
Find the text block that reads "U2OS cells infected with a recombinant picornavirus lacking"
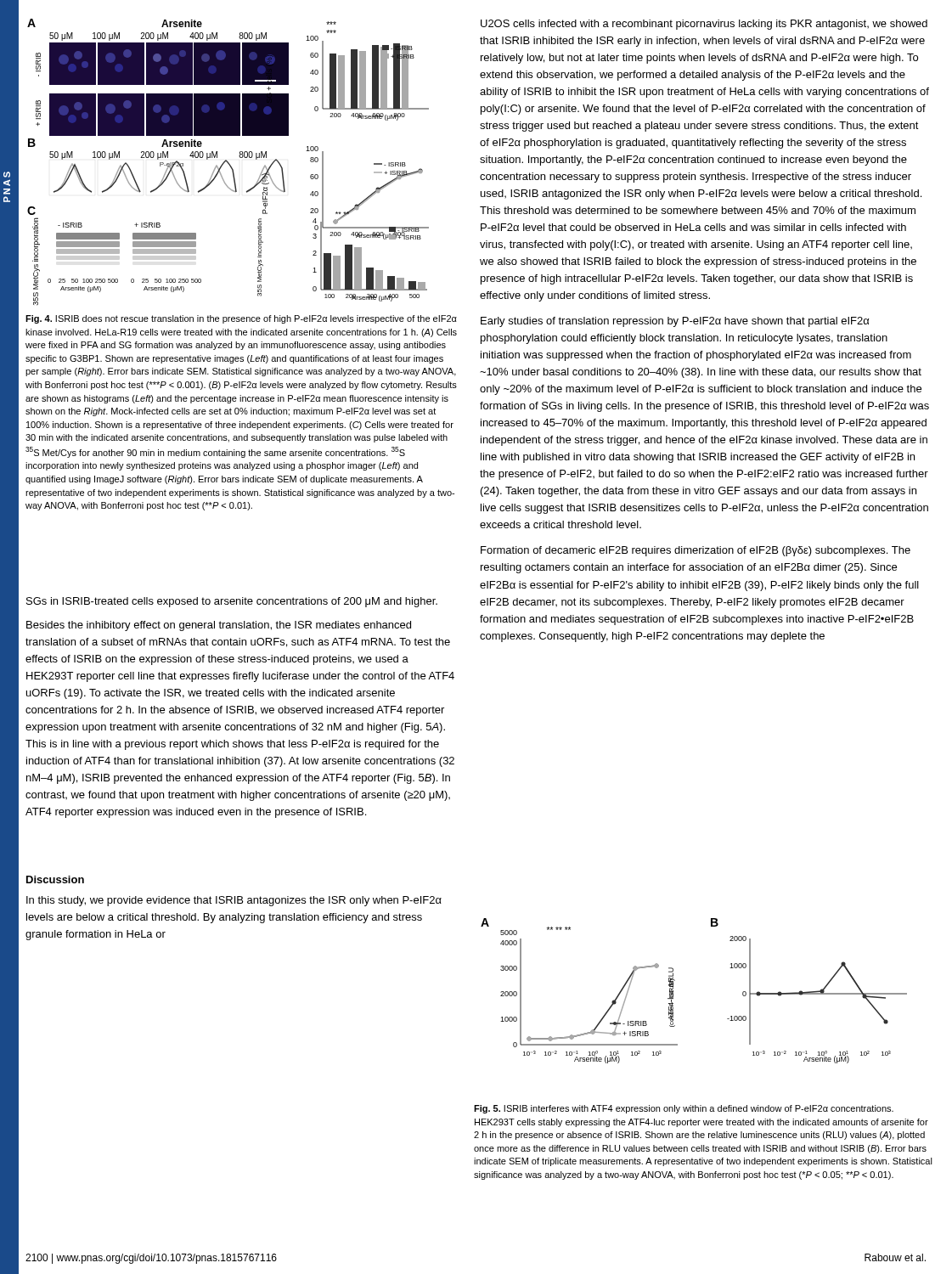tap(705, 330)
